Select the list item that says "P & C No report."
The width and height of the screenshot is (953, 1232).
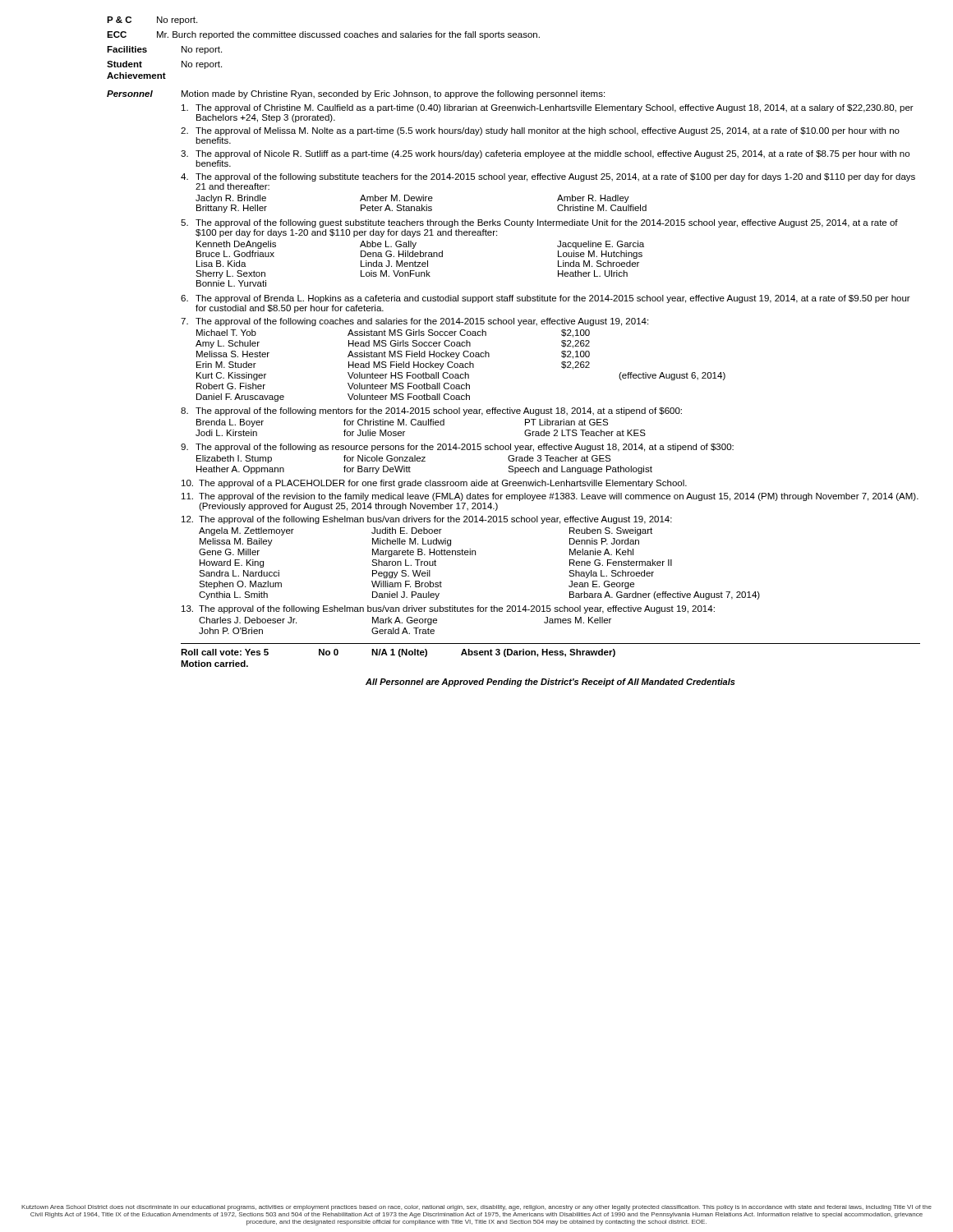(152, 20)
